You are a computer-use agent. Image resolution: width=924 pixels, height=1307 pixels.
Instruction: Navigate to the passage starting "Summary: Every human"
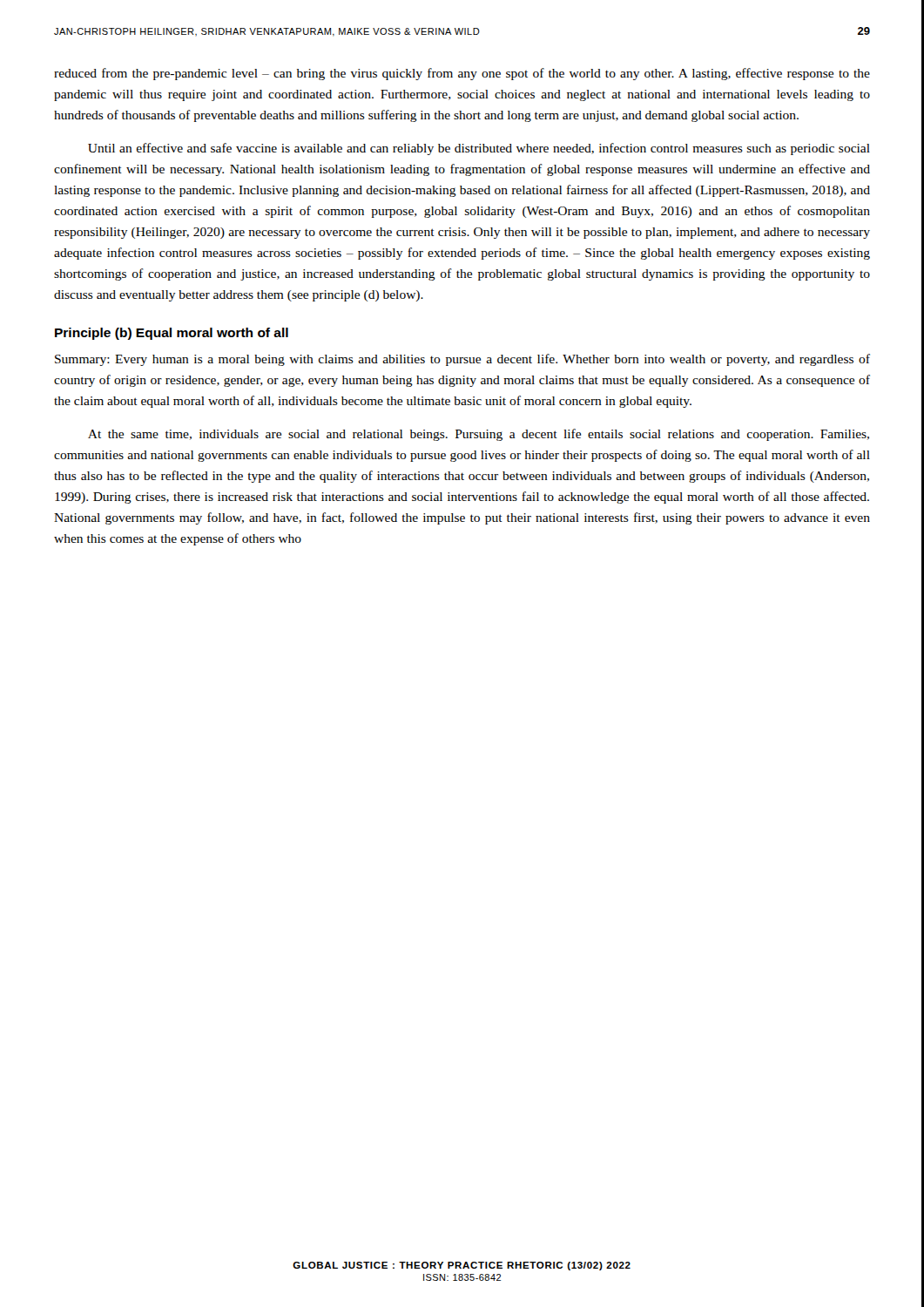462,380
